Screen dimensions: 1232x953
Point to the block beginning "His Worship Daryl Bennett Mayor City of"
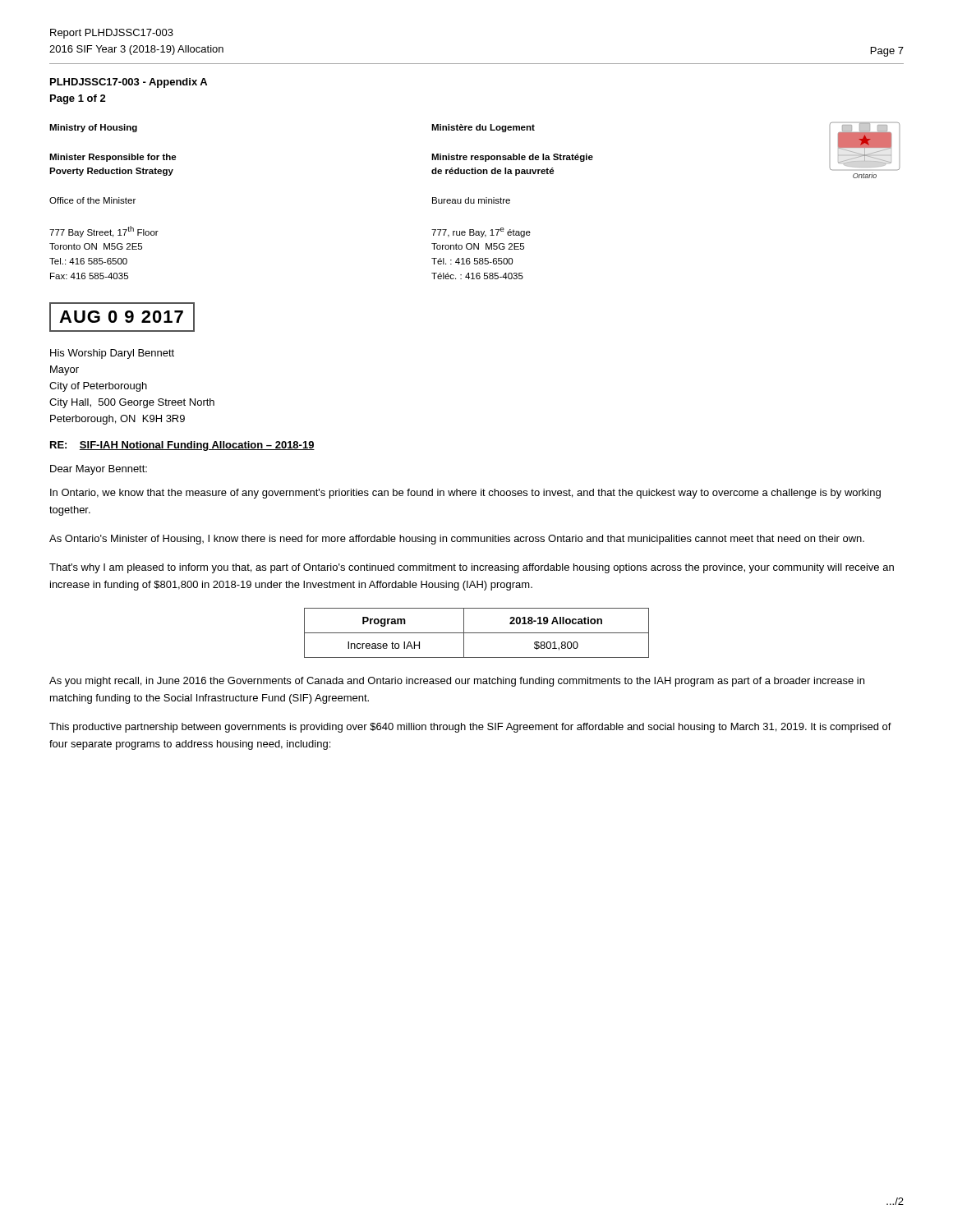coord(132,386)
